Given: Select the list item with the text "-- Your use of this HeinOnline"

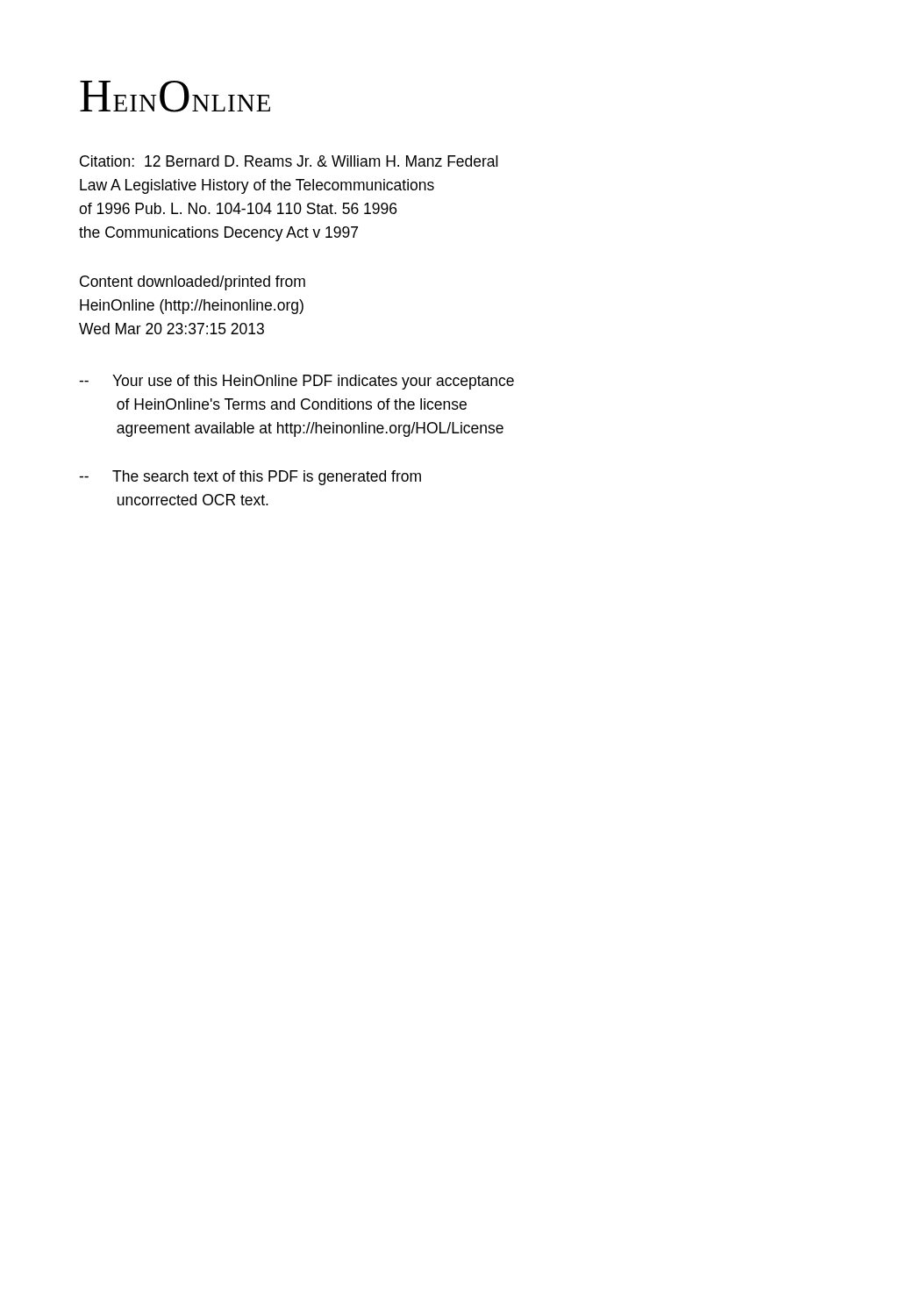Looking at the screenshot, I should pos(297,405).
